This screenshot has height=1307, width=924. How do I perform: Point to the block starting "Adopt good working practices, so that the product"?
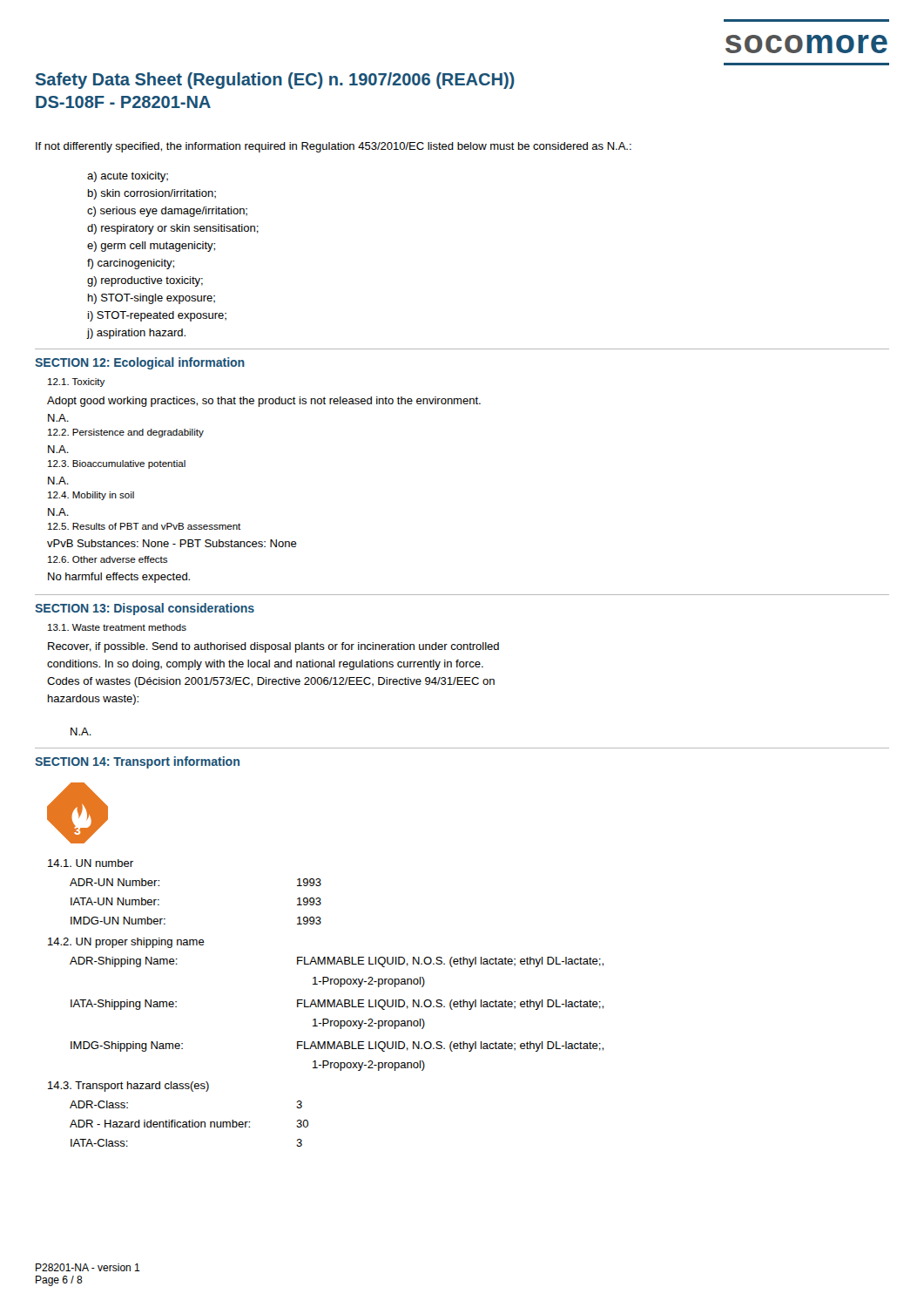coord(264,400)
